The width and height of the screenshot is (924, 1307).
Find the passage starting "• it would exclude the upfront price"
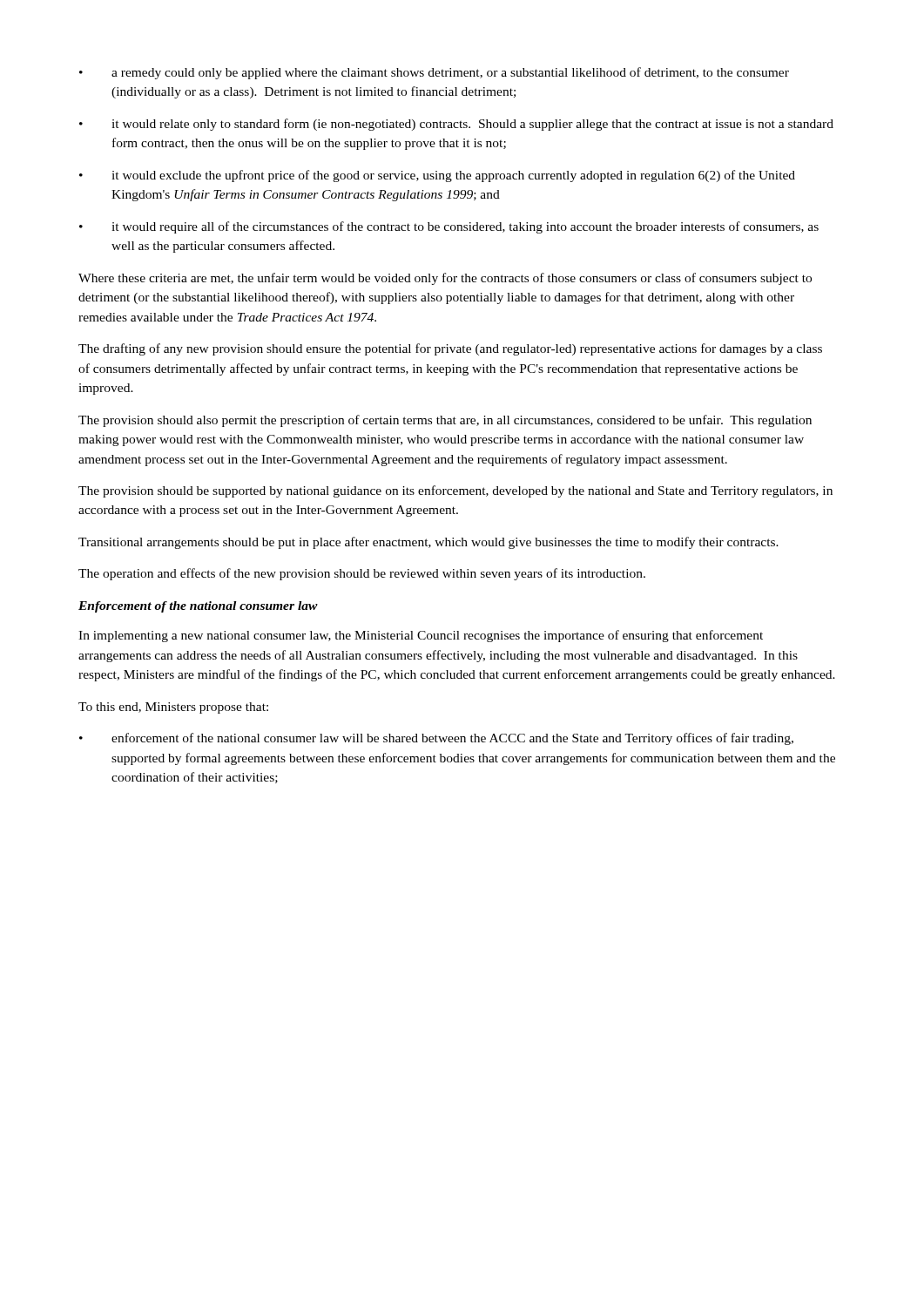[458, 185]
